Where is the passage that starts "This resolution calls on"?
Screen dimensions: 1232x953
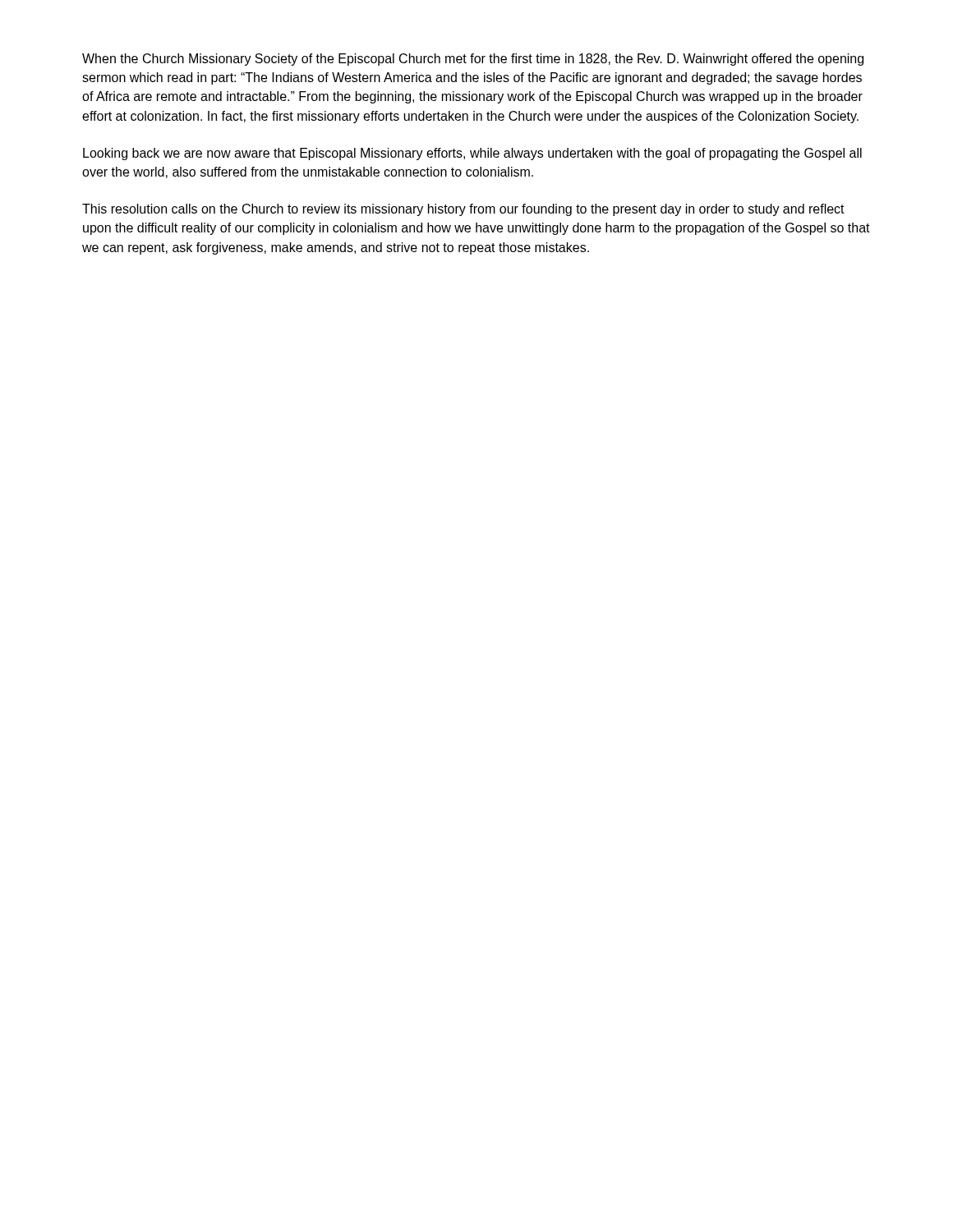point(476,228)
